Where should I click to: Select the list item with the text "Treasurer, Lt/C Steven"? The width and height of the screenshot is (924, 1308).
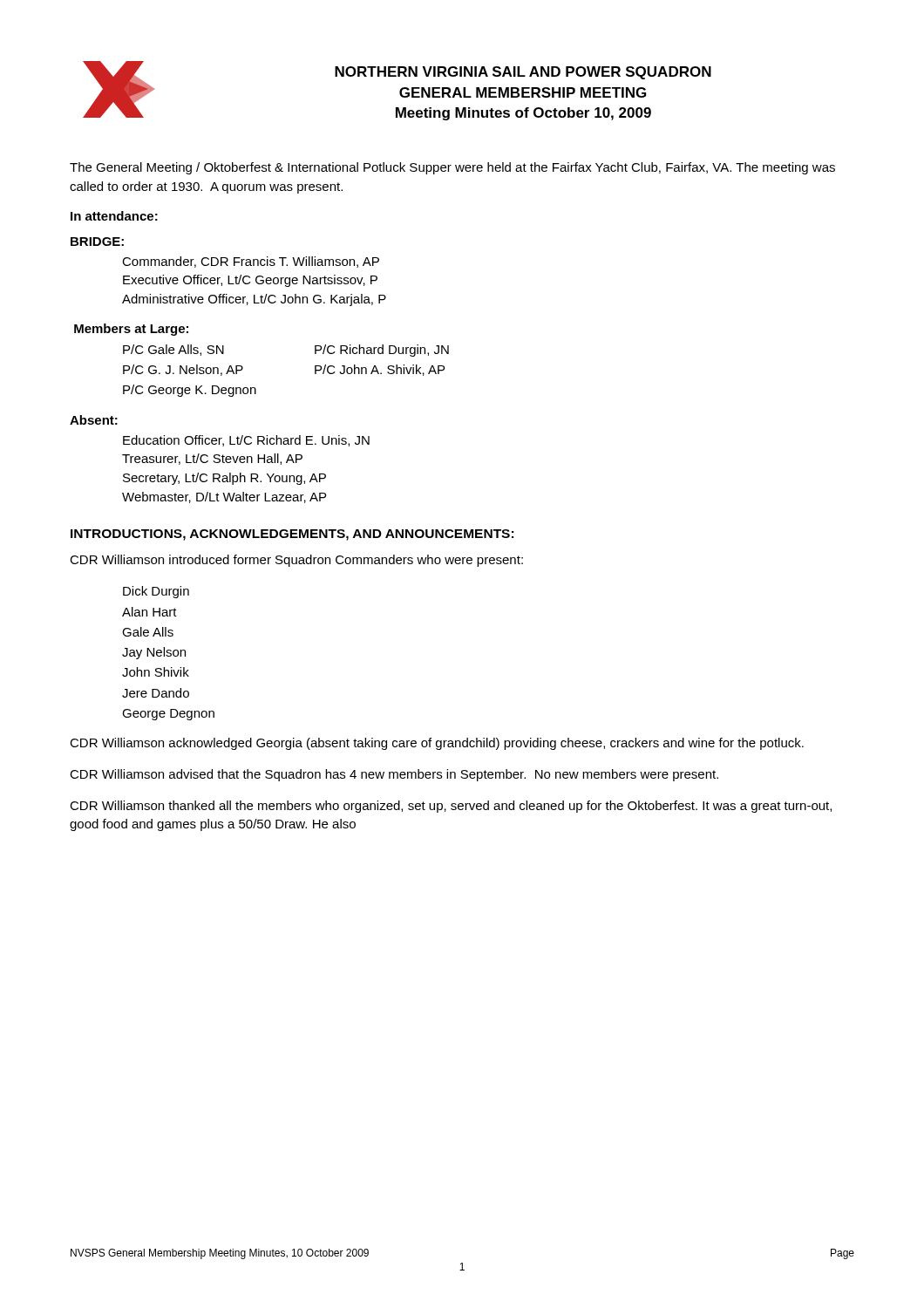[x=213, y=458]
